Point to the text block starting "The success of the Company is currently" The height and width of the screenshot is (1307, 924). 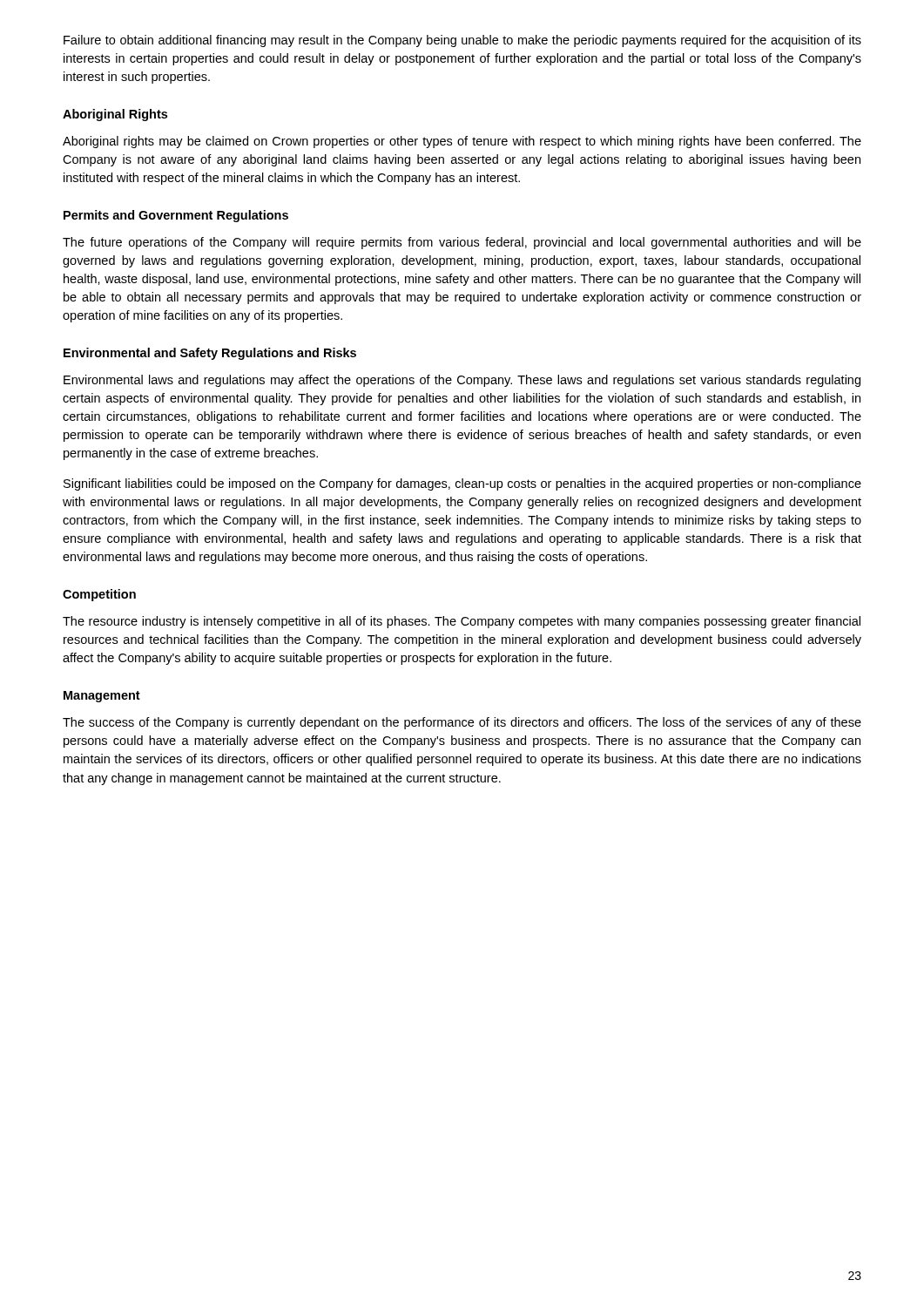[x=462, y=751]
